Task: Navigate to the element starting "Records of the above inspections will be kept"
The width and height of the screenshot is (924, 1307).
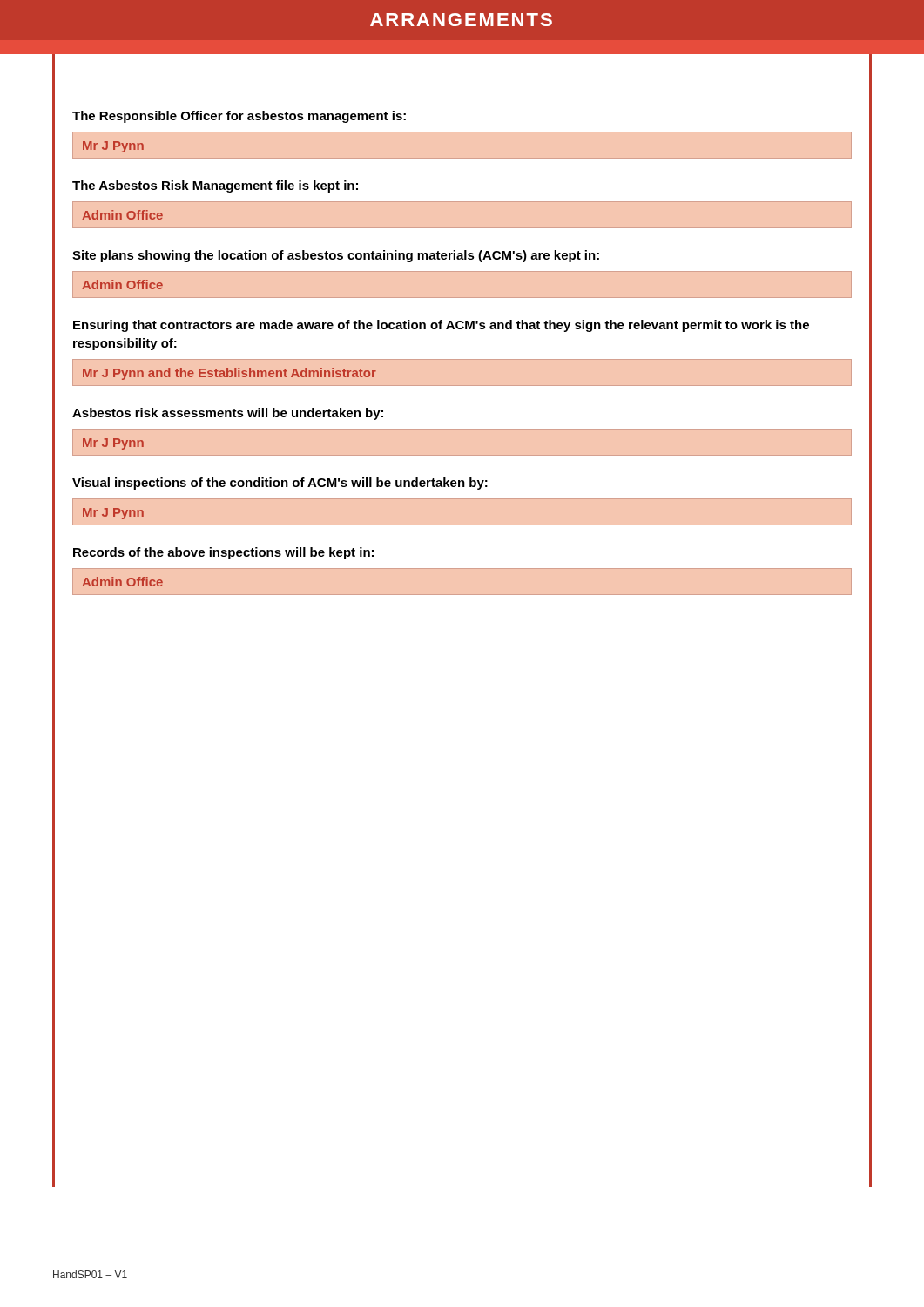Action: 224,552
